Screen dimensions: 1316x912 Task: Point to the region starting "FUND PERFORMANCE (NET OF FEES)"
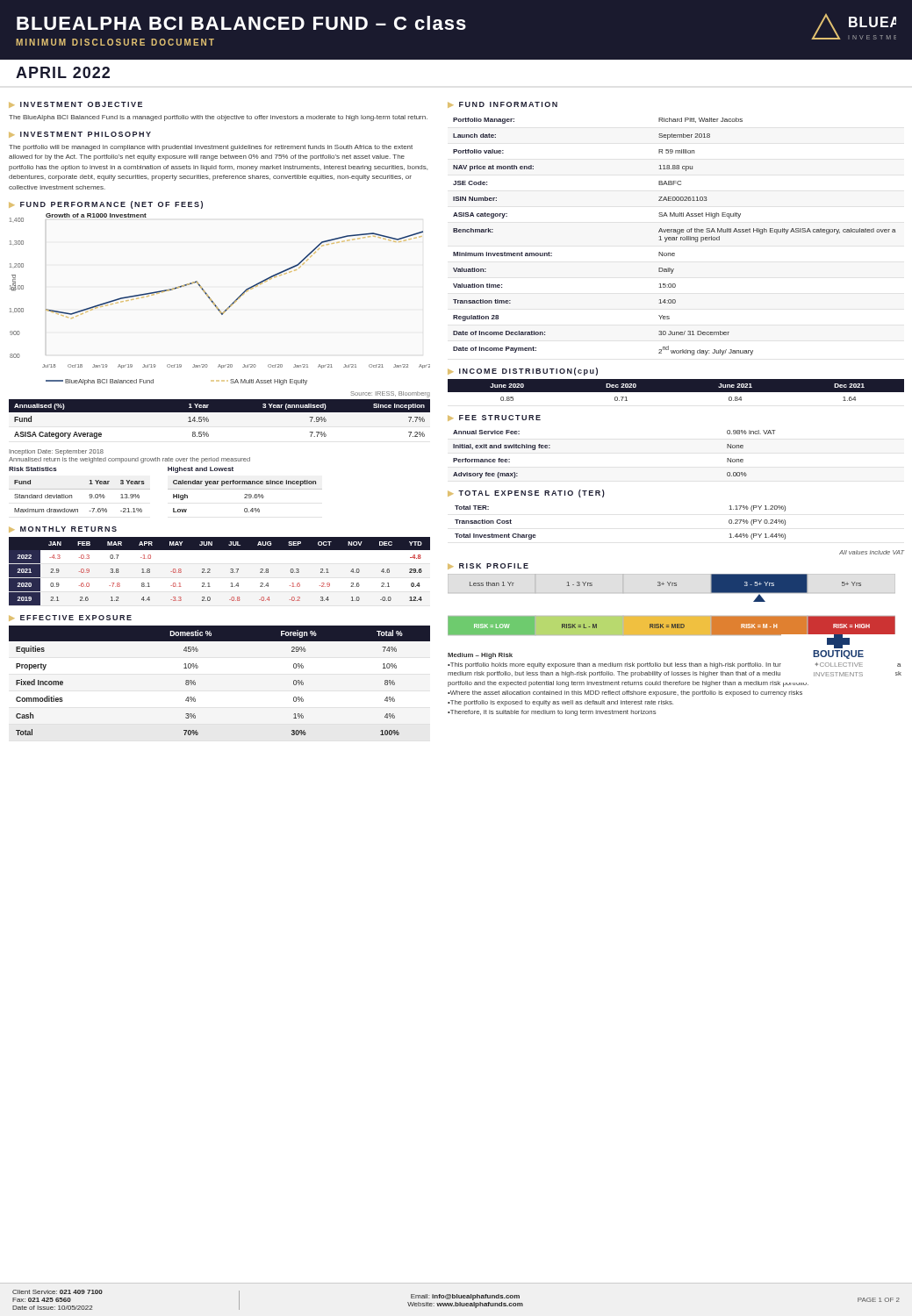tap(112, 204)
